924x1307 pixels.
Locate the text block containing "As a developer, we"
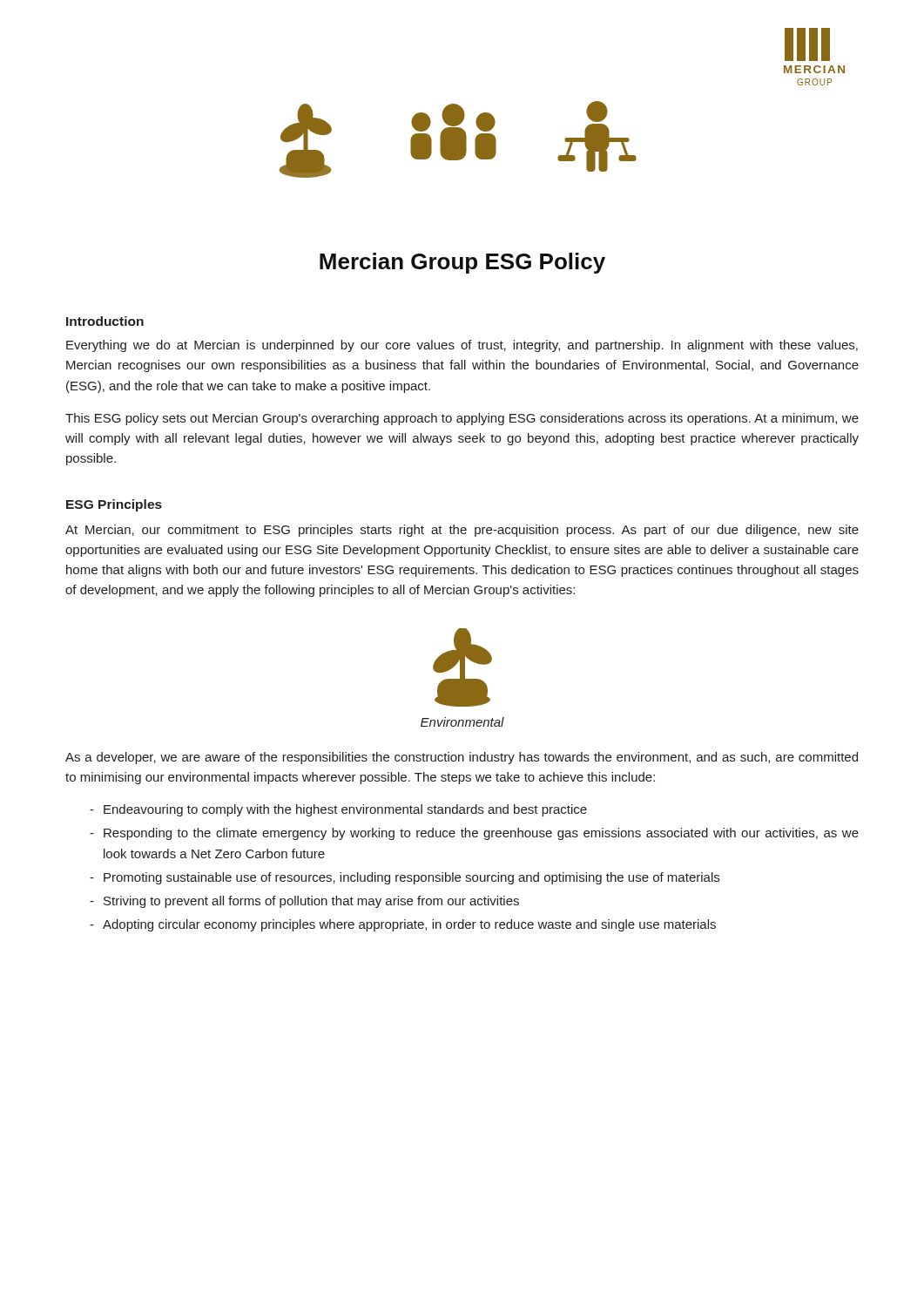pos(462,766)
